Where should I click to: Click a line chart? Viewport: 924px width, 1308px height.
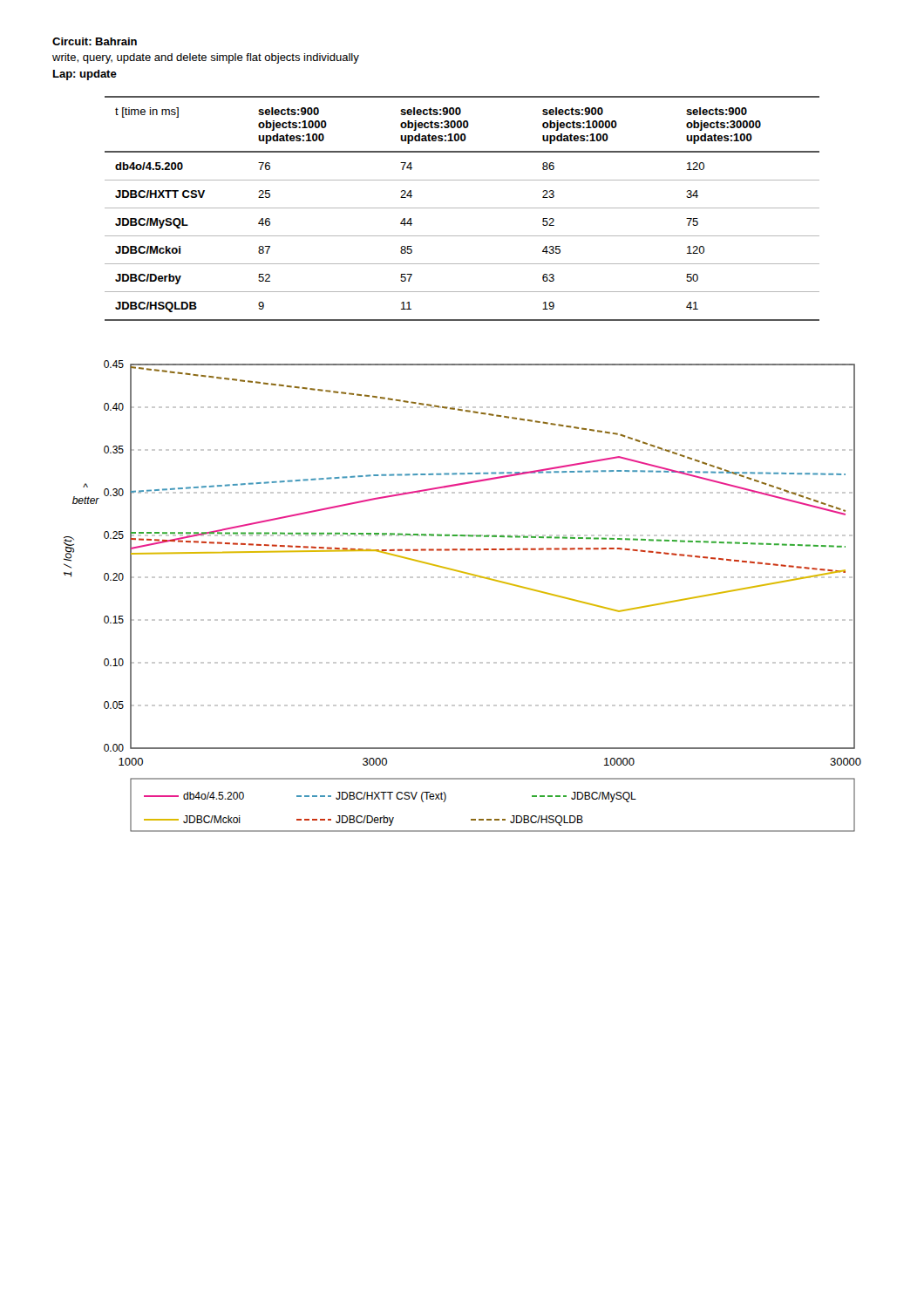[x=466, y=593]
